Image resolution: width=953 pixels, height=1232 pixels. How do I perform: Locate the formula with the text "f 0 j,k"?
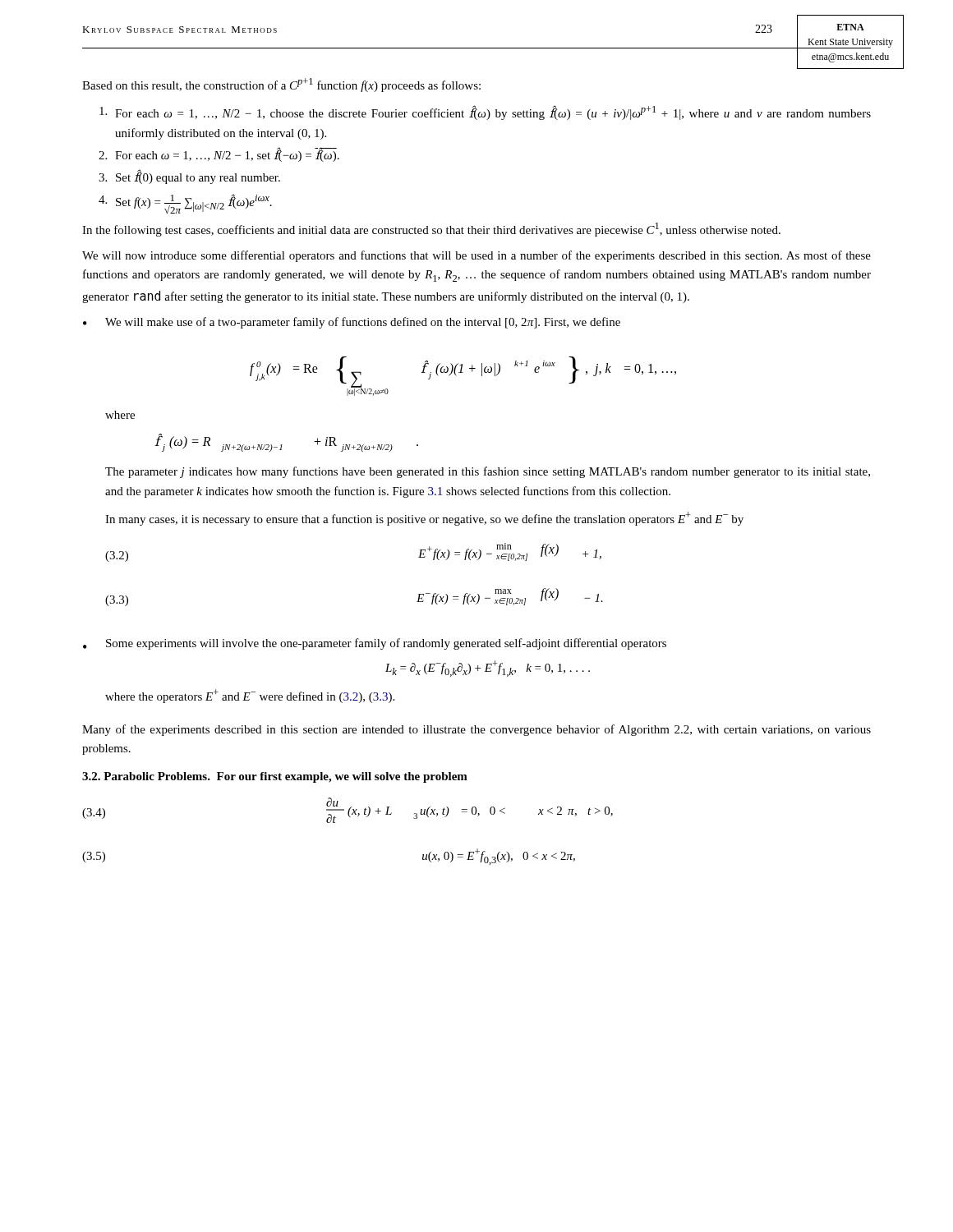pyautogui.click(x=488, y=367)
